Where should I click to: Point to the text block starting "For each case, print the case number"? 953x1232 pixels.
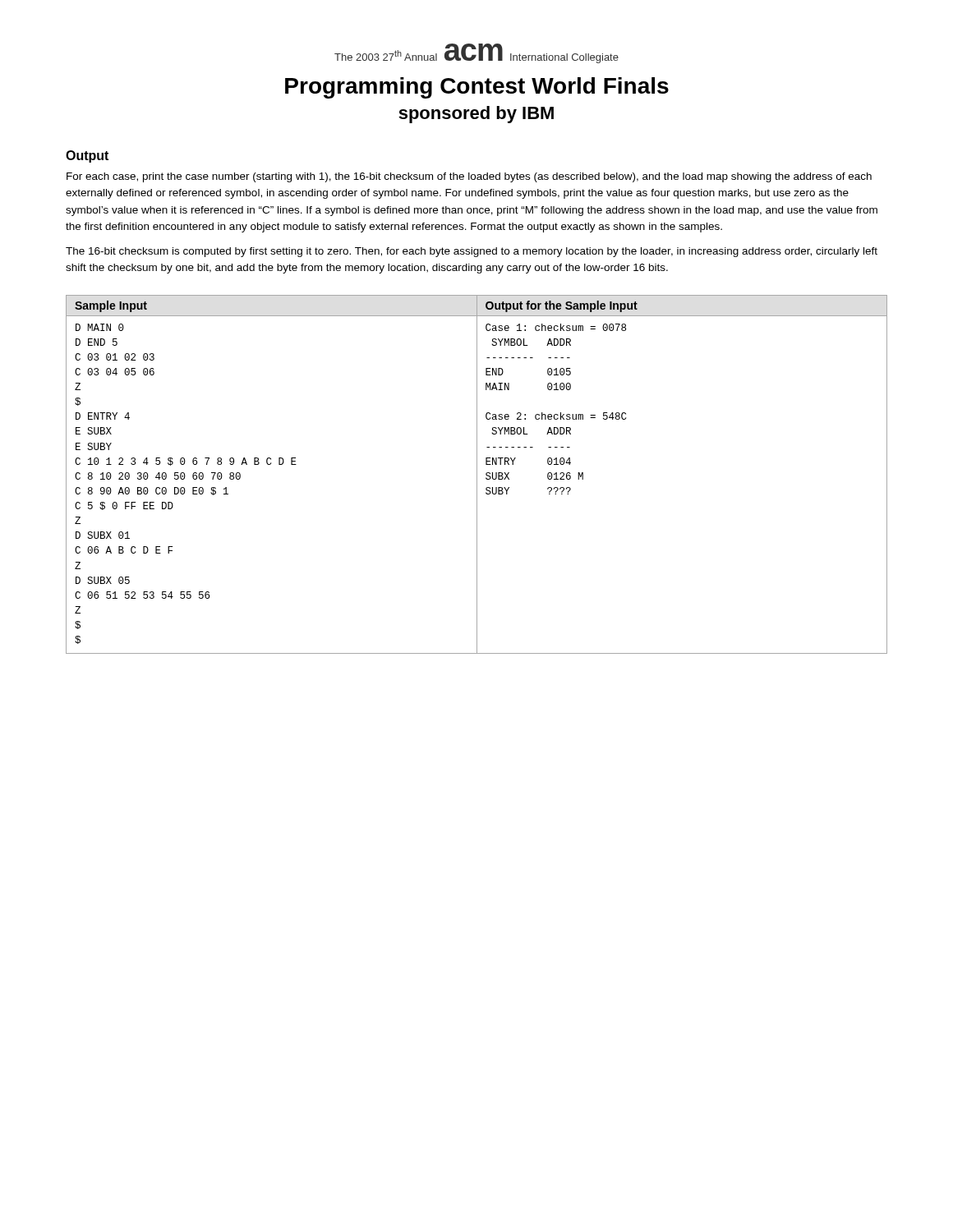click(472, 201)
